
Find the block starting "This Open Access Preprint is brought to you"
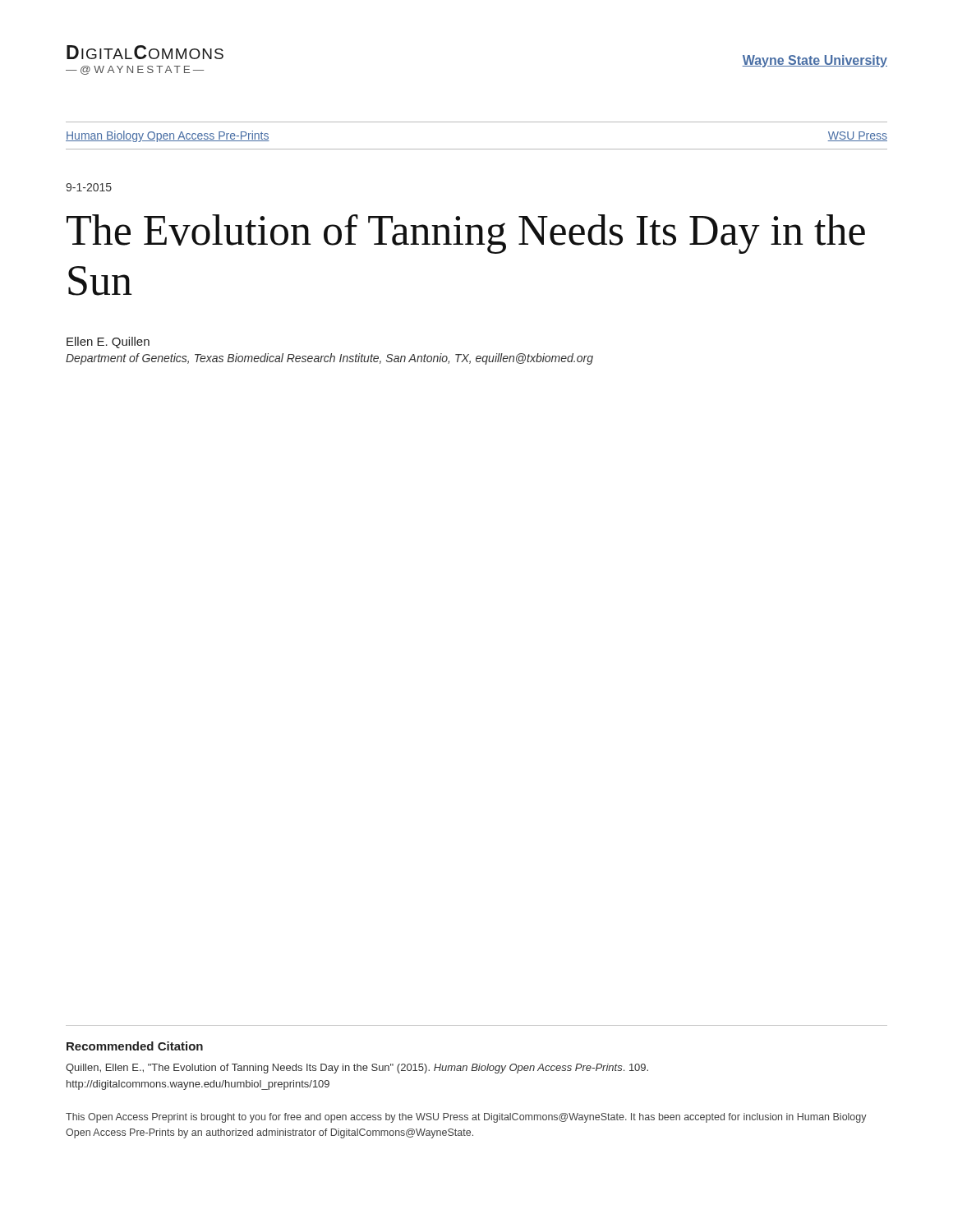[x=466, y=1125]
